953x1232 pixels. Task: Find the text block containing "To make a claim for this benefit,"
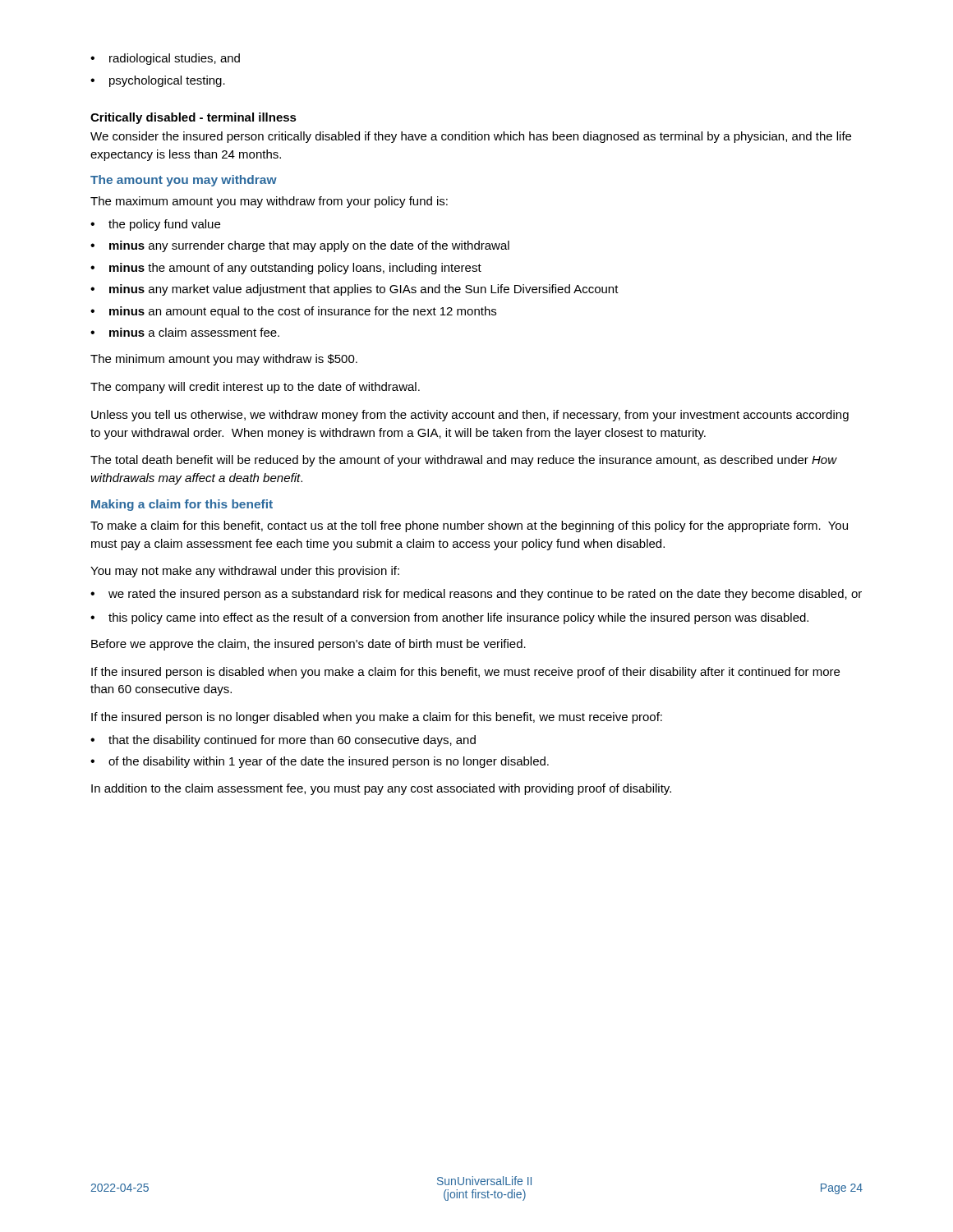coord(470,534)
